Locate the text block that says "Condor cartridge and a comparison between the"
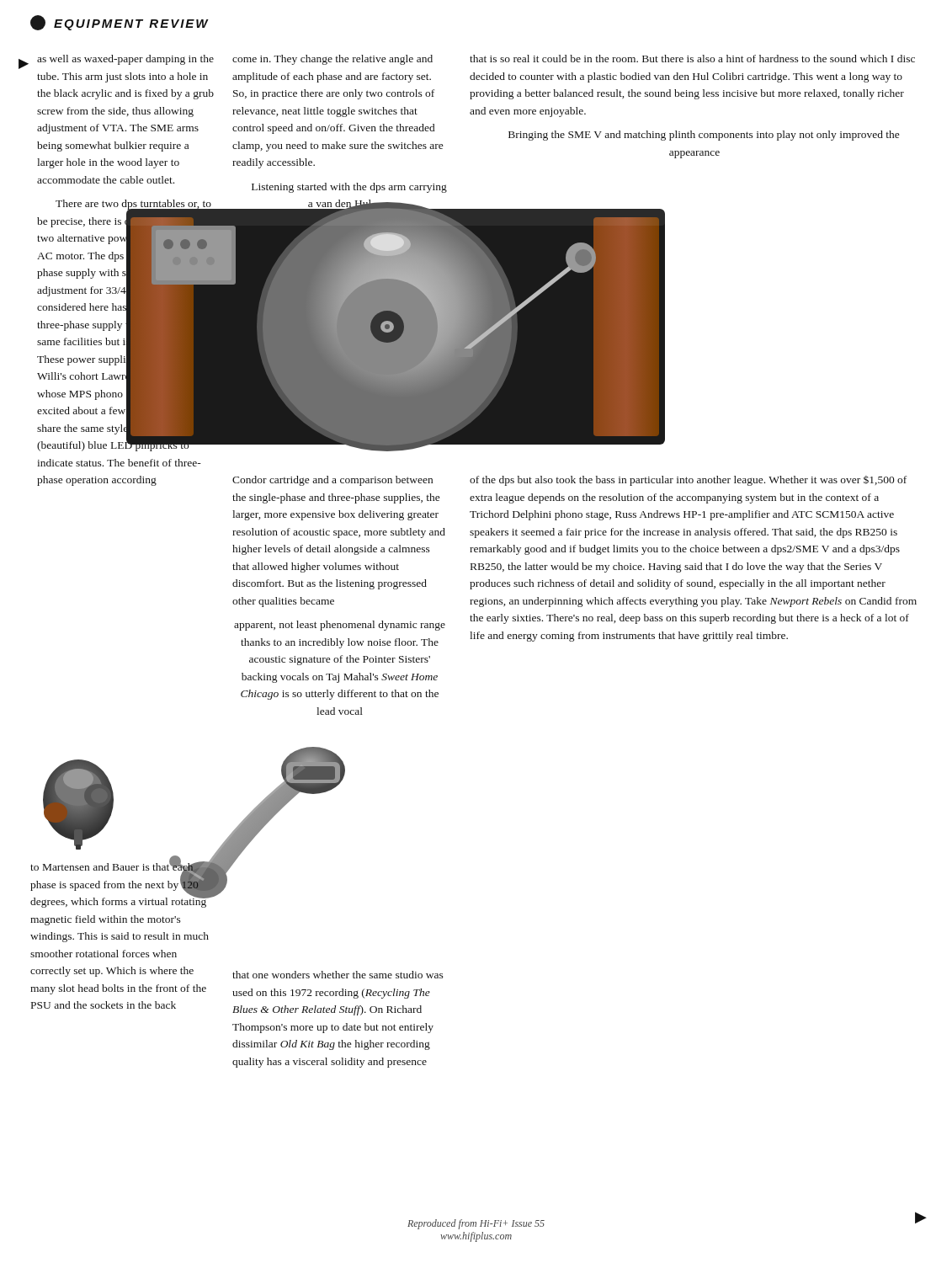 coord(340,596)
